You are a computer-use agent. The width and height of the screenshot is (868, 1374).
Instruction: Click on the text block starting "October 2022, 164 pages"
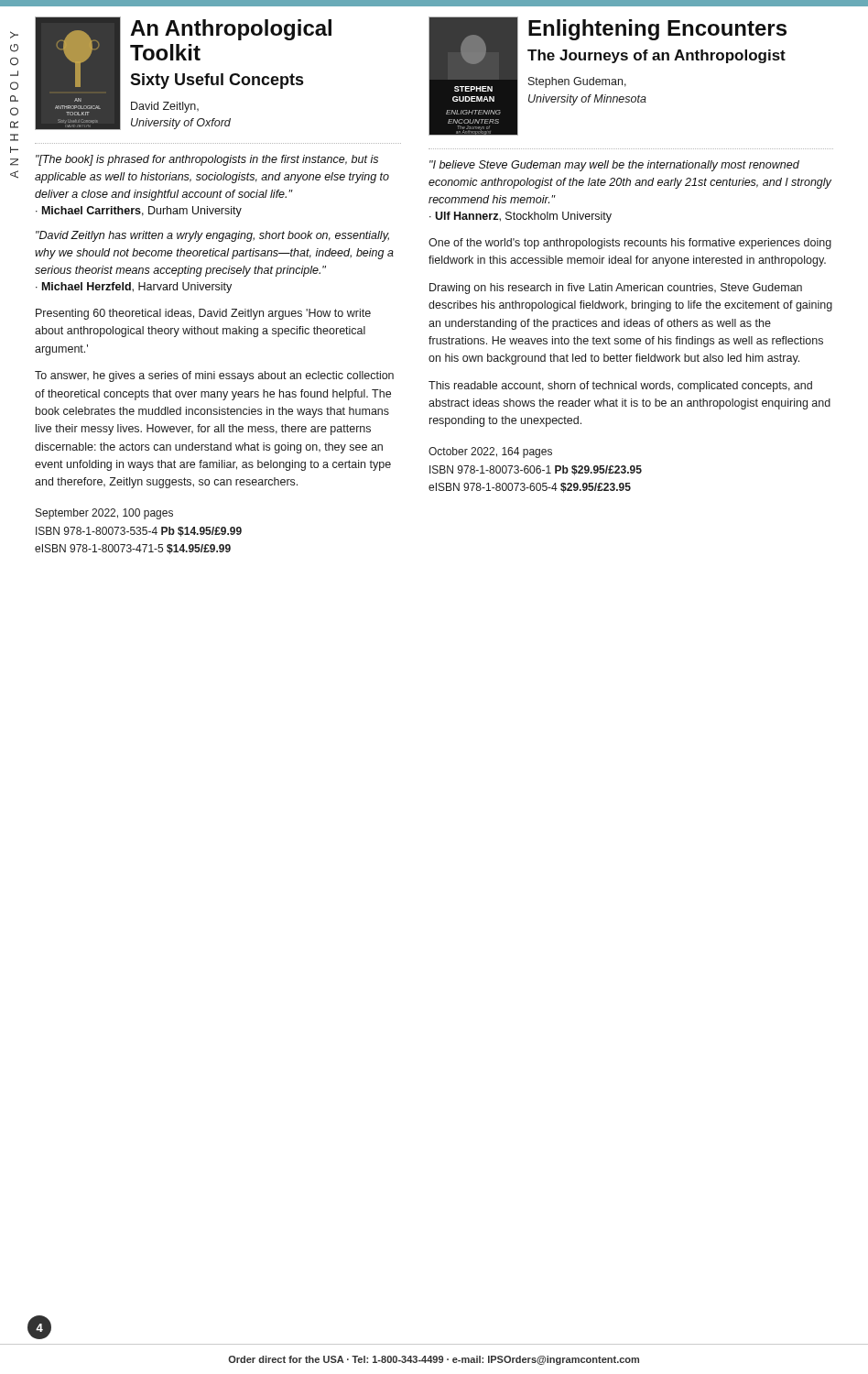[535, 469]
